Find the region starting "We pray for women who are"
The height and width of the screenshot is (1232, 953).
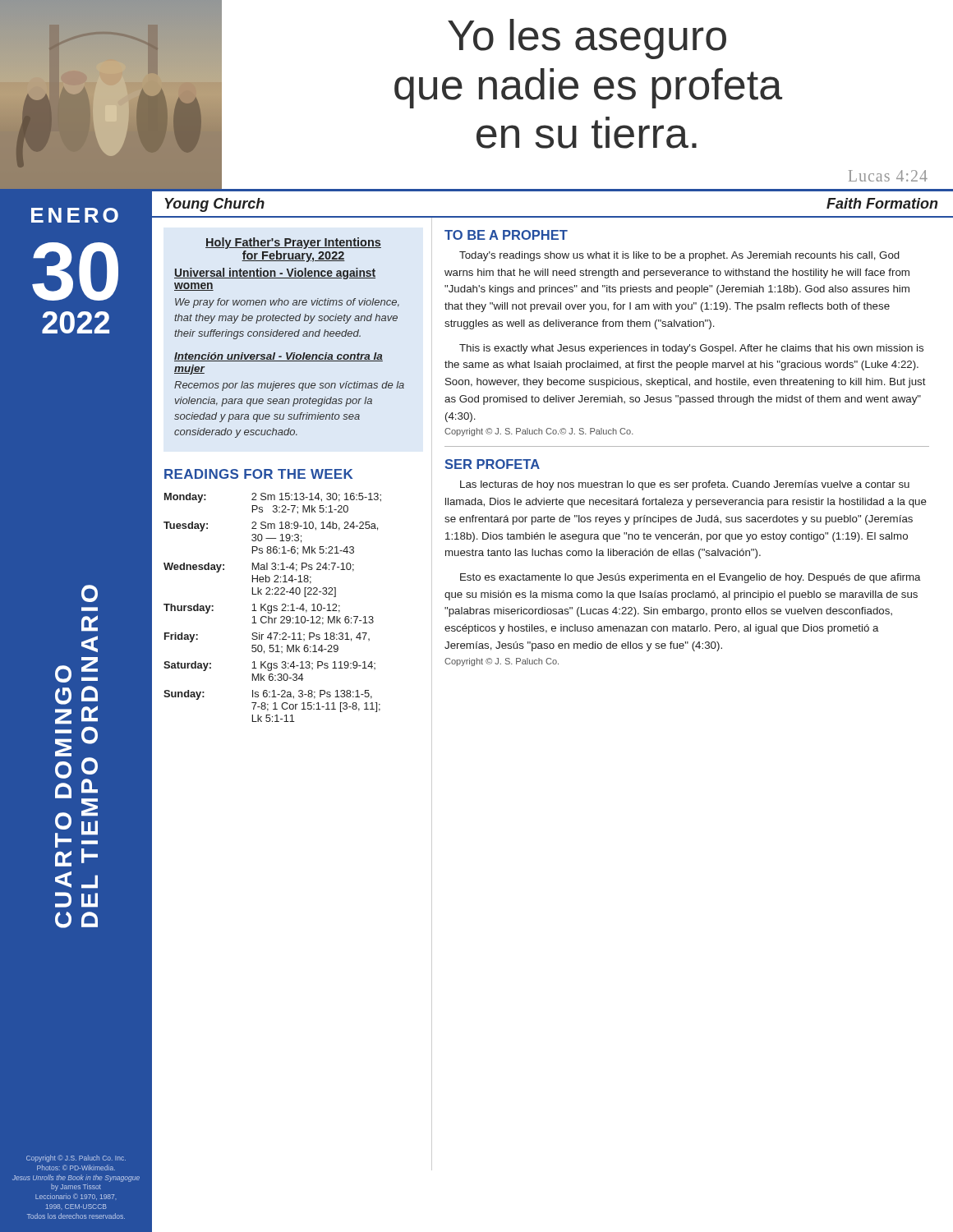[x=287, y=318]
